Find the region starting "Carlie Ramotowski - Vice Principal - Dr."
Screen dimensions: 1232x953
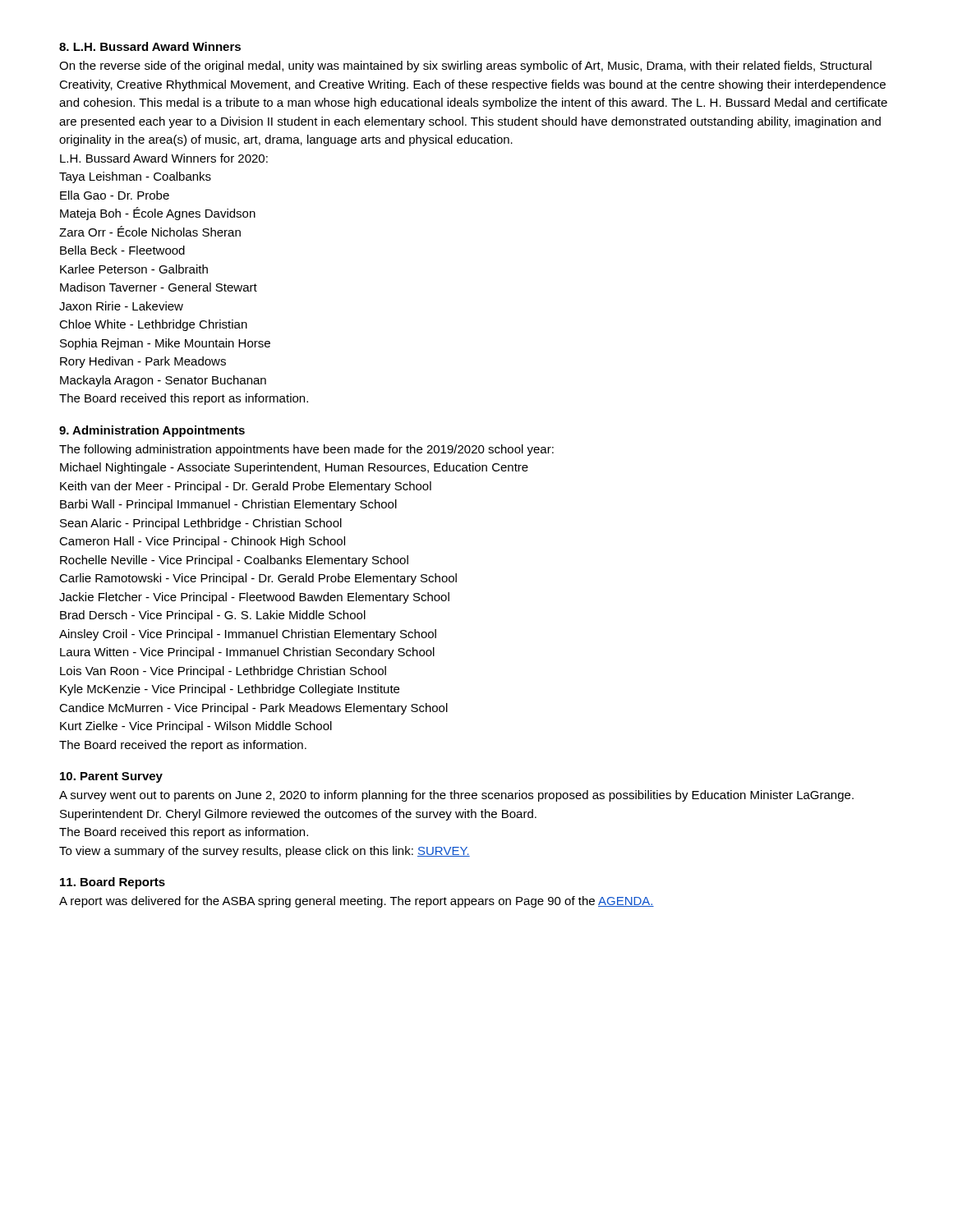258,578
